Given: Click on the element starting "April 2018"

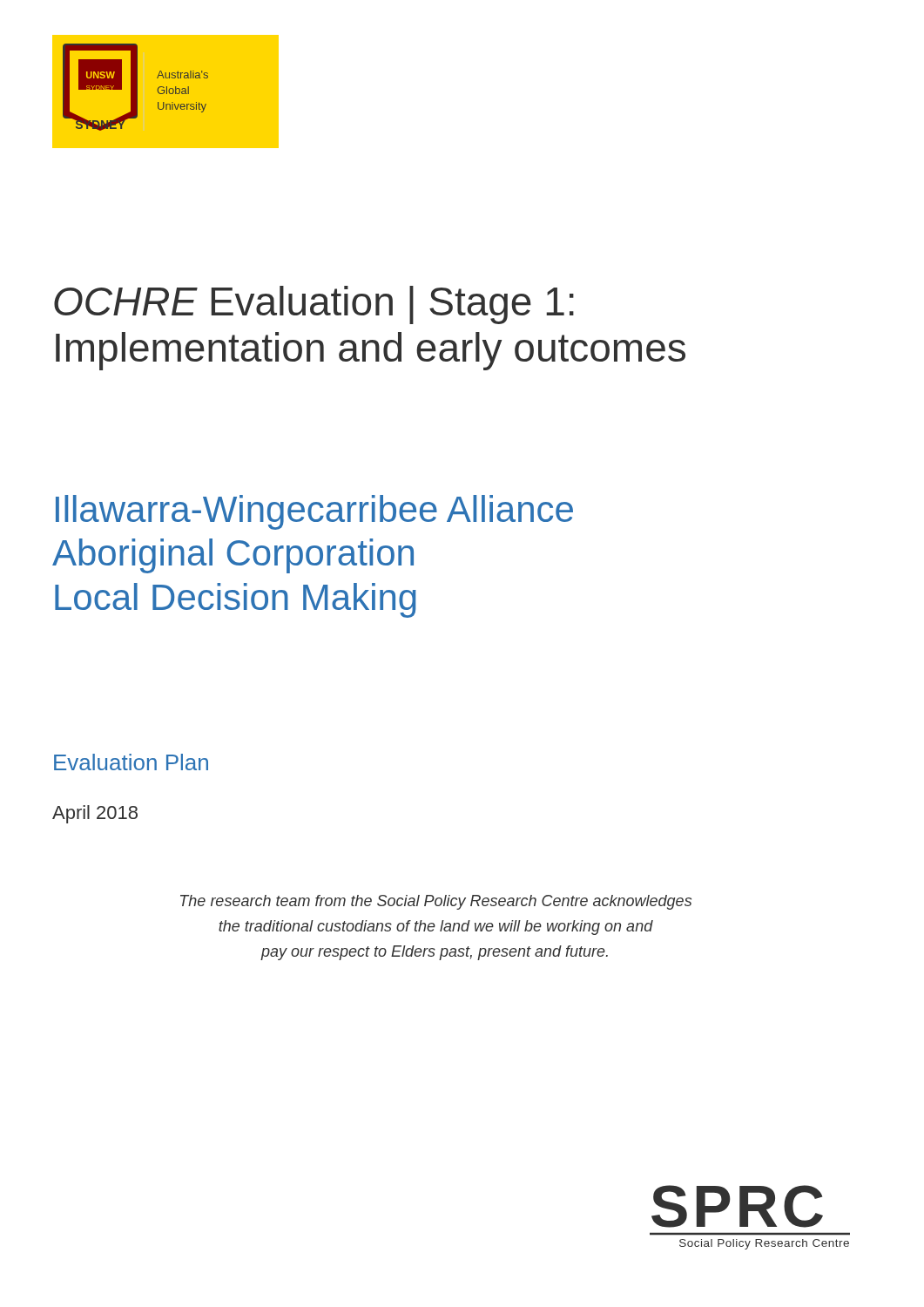Looking at the screenshot, I should 95,814.
